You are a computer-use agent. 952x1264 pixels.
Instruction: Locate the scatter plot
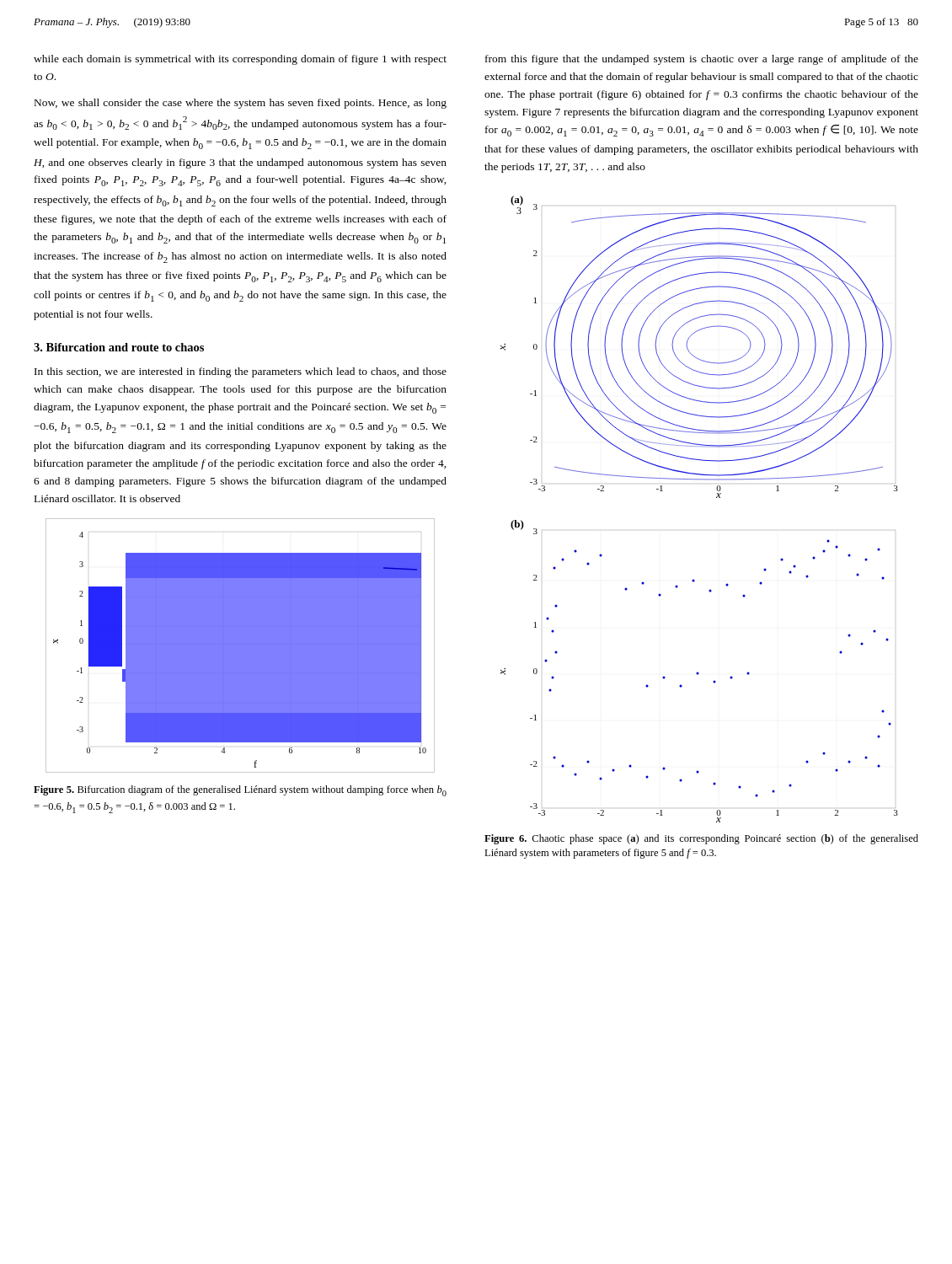[701, 668]
